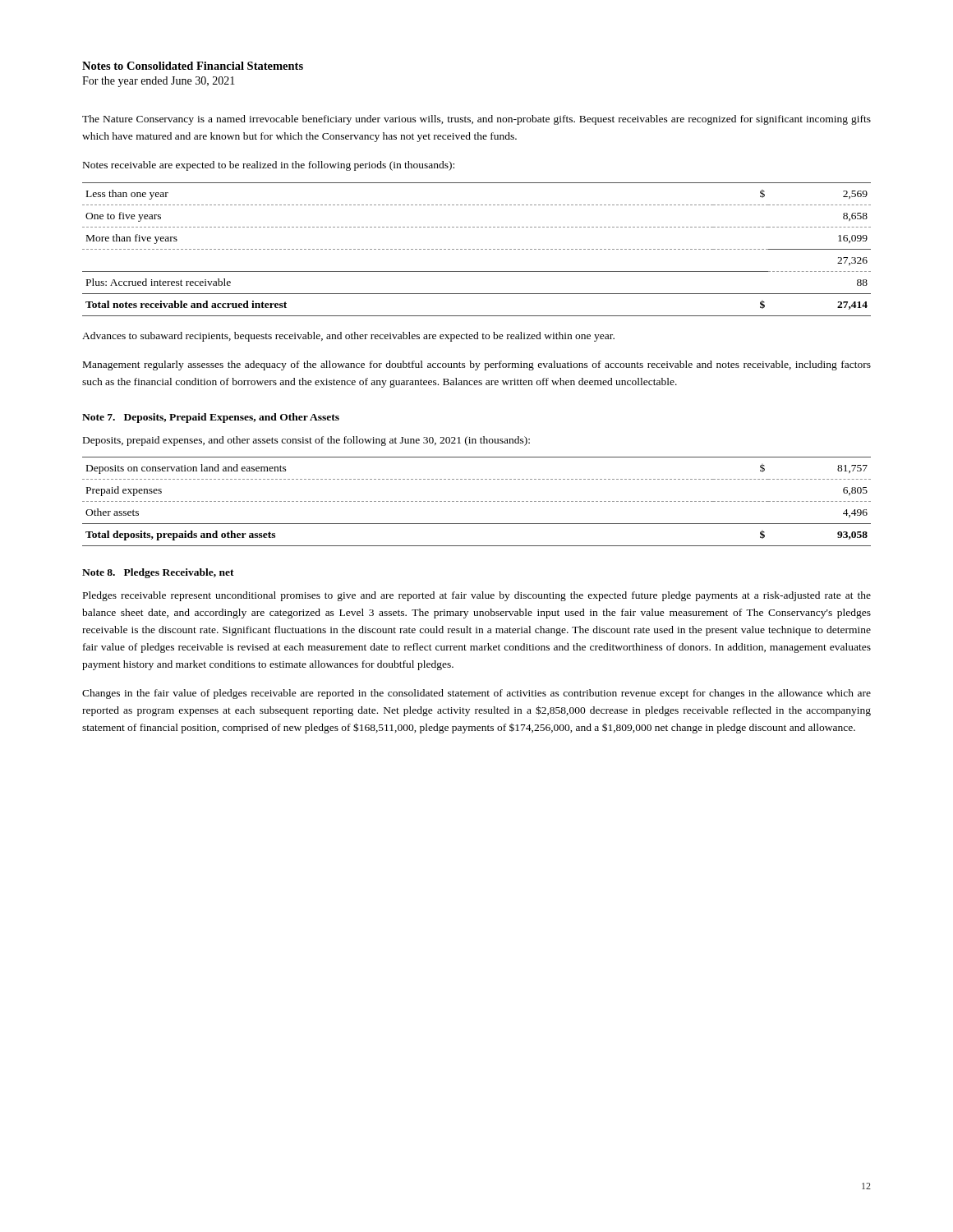Click on the table containing "Total notes receivable and accrued"
Viewport: 953px width, 1232px height.
pyautogui.click(x=476, y=249)
